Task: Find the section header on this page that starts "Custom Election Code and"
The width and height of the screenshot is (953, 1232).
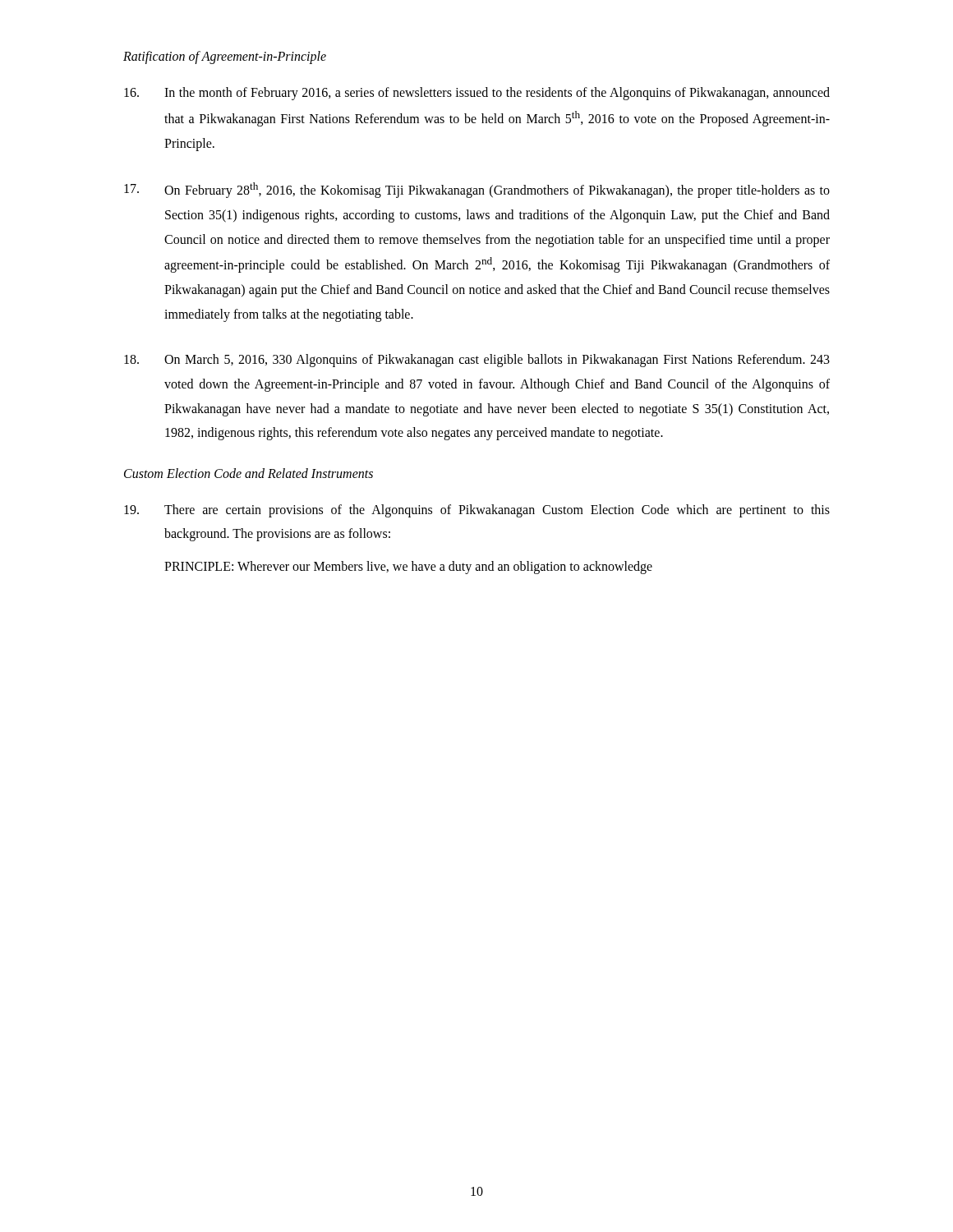Action: (248, 473)
